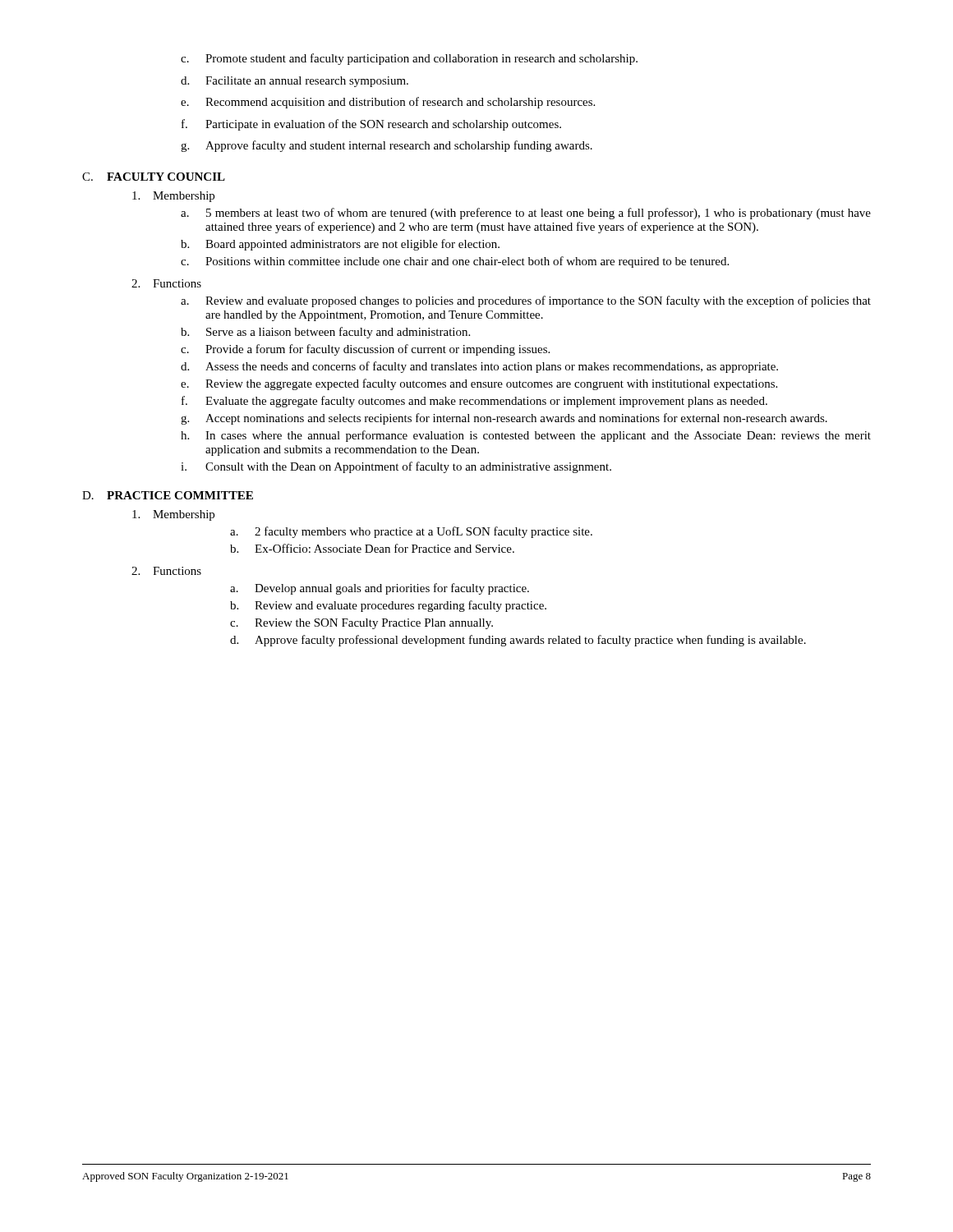Where is the passage that starts "g. Accept nominations and selects recipients"?
953x1232 pixels.
pyautogui.click(x=526, y=418)
